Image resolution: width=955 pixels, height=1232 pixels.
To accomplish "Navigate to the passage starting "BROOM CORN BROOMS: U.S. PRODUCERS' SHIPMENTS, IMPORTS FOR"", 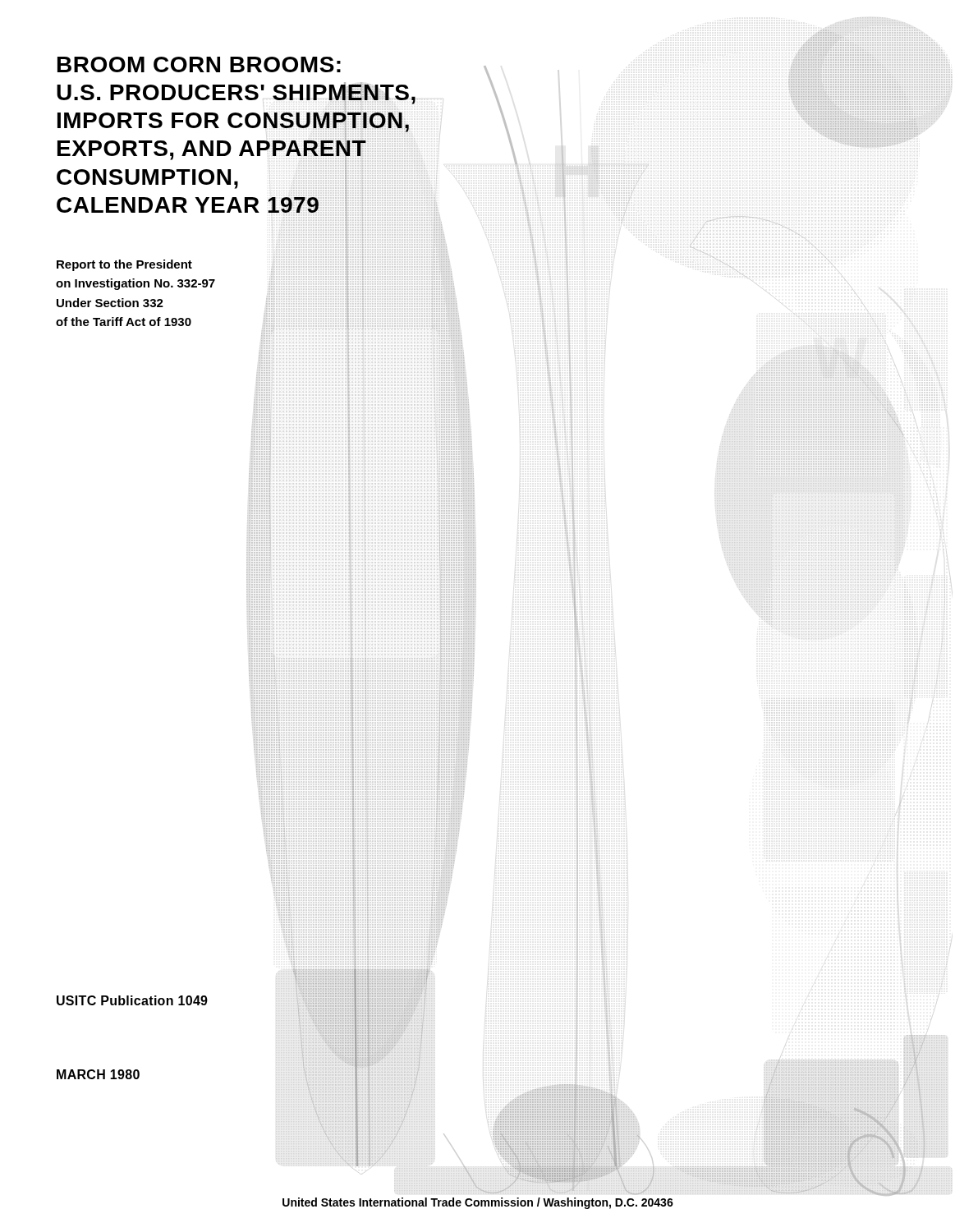I will click(253, 135).
